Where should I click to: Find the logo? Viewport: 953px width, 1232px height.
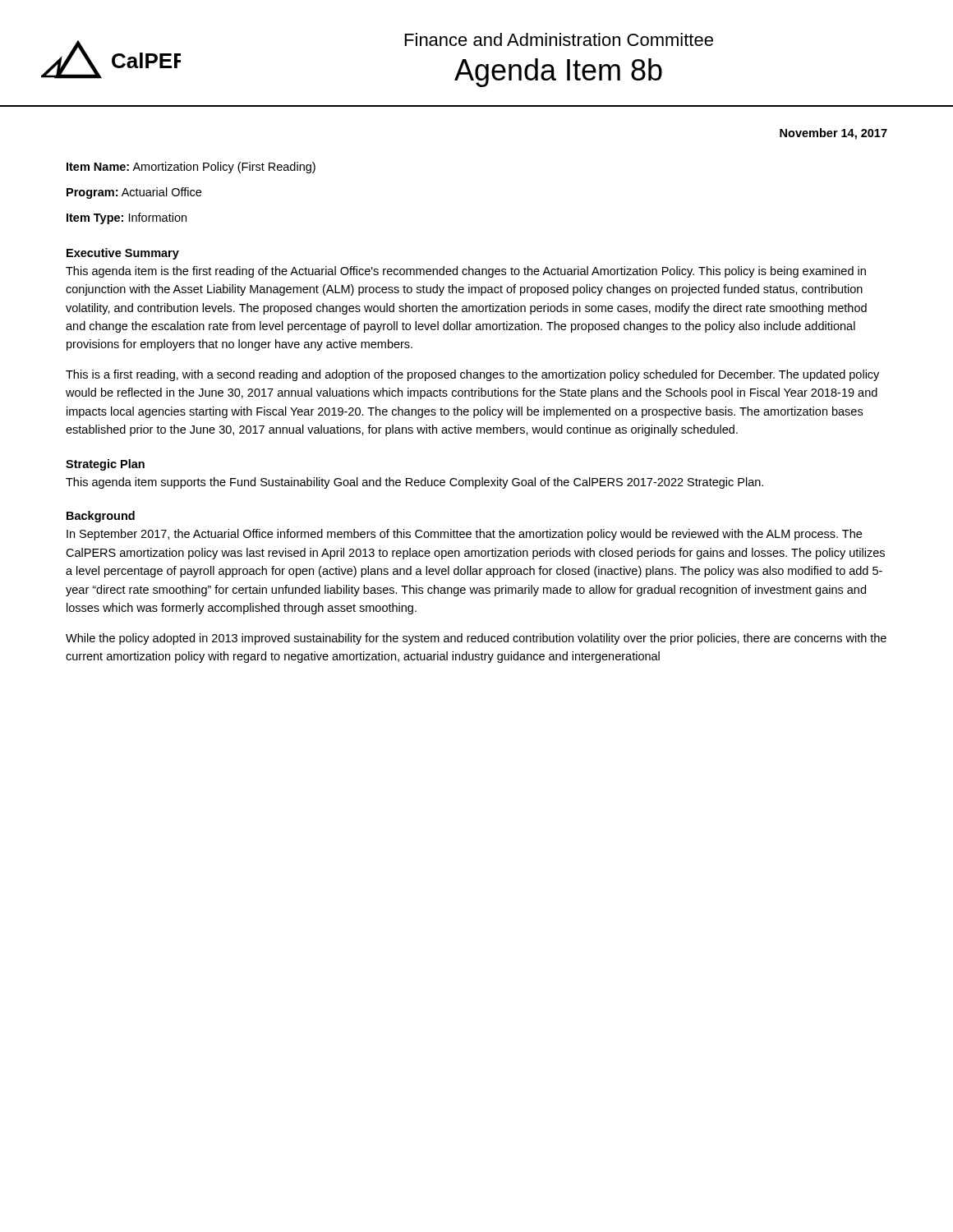point(107,60)
